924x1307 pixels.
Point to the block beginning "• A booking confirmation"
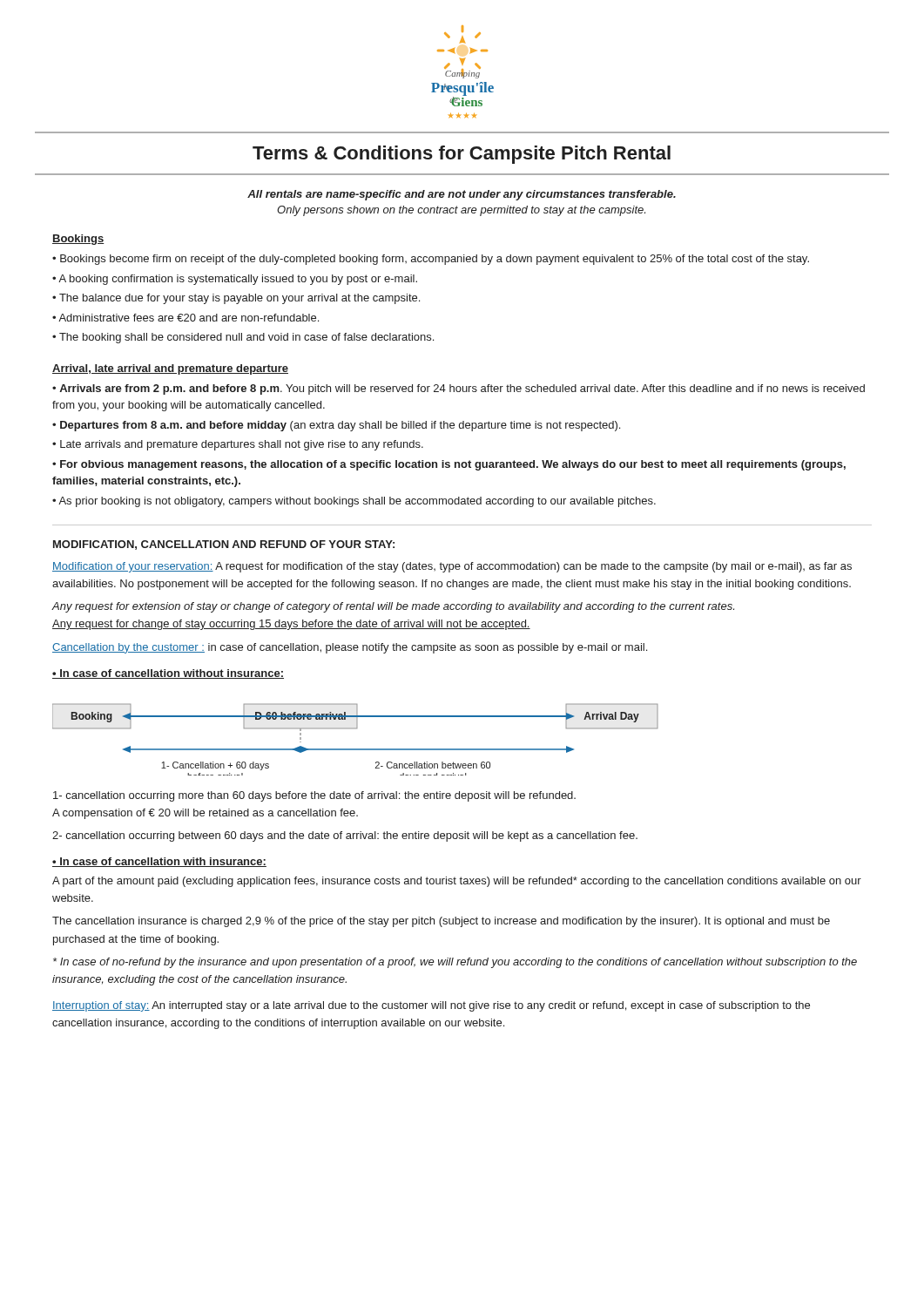pos(235,278)
